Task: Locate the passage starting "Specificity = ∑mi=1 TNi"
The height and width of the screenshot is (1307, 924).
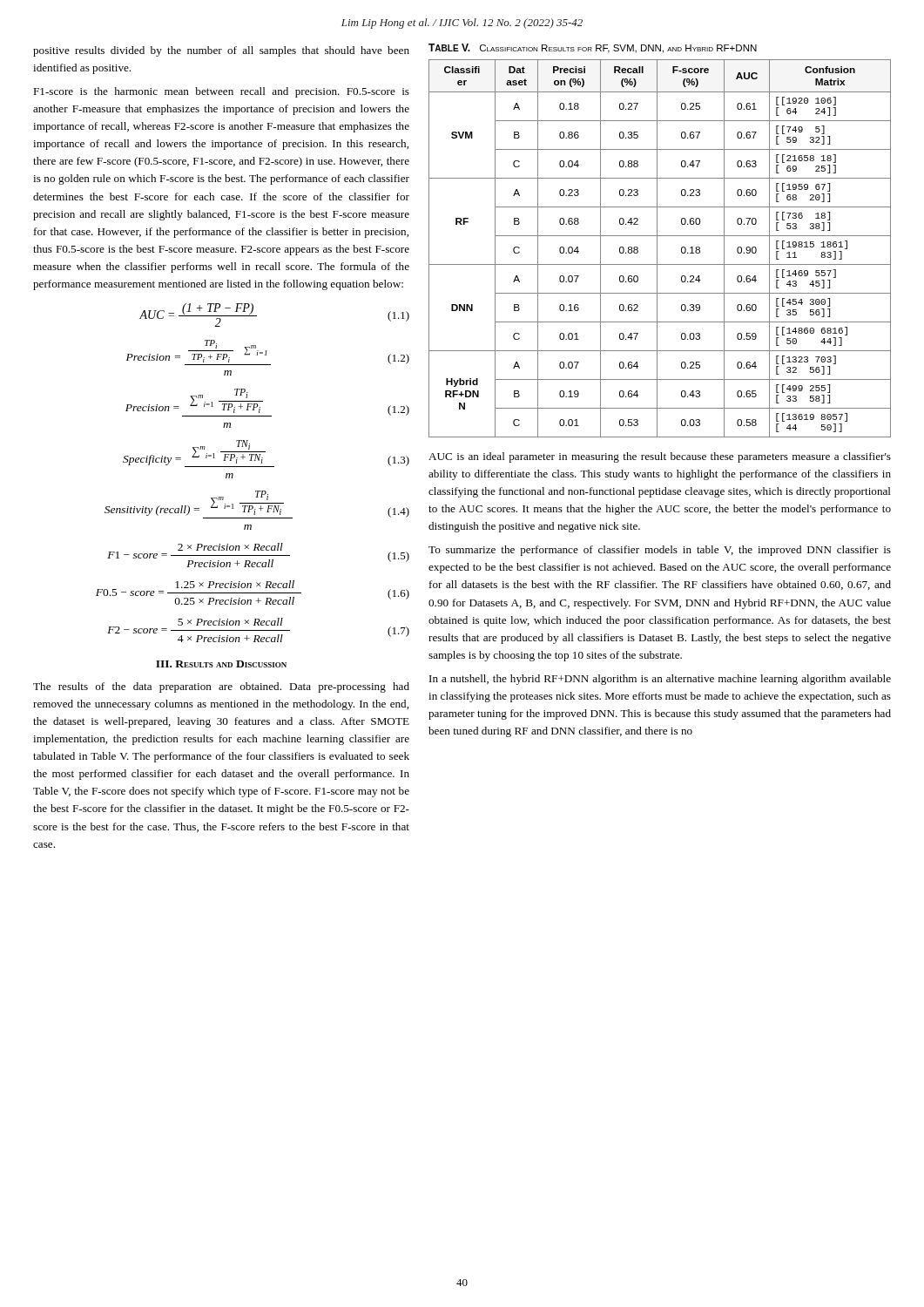Action: coord(221,460)
